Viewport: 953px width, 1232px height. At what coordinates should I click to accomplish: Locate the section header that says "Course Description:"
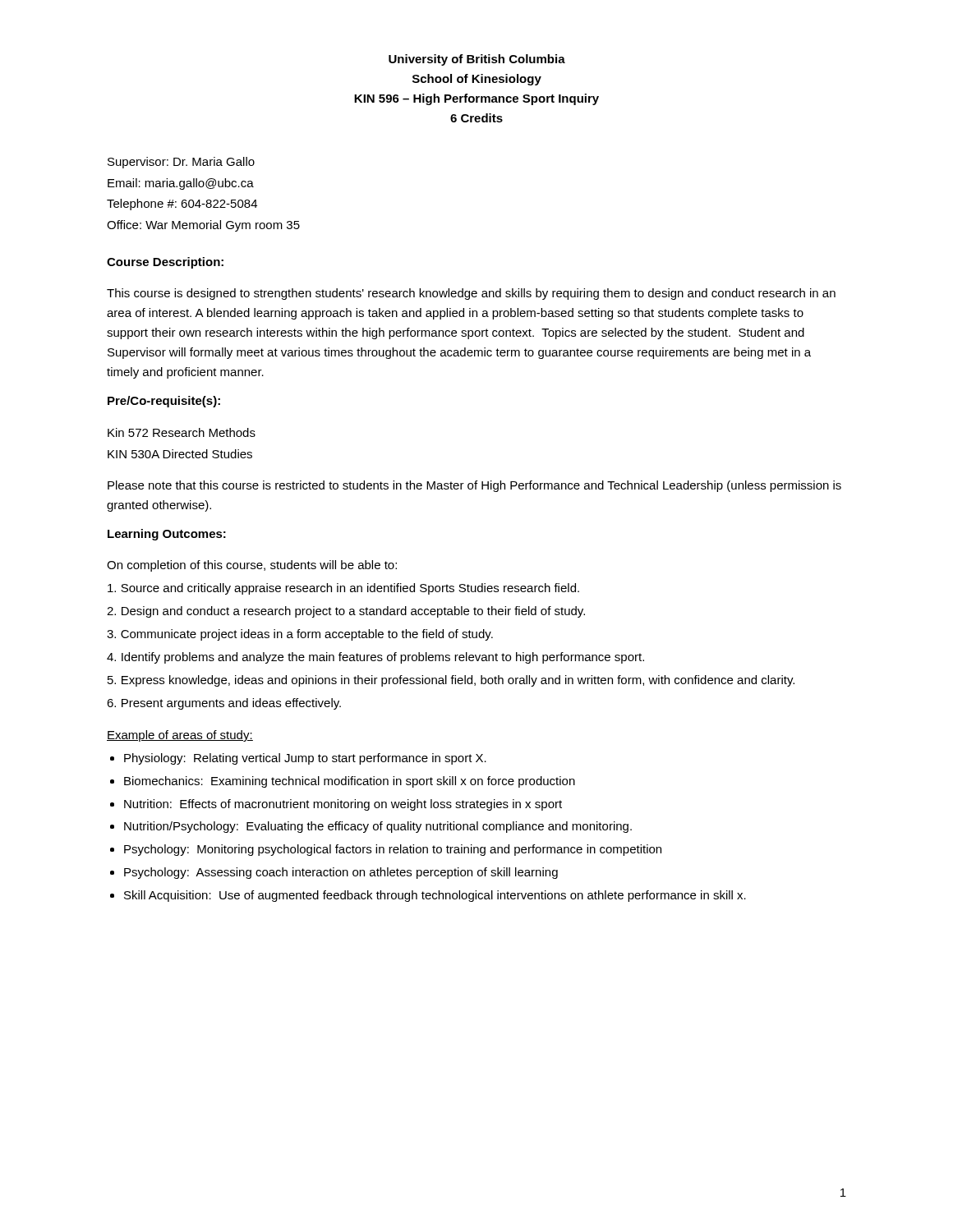166,262
